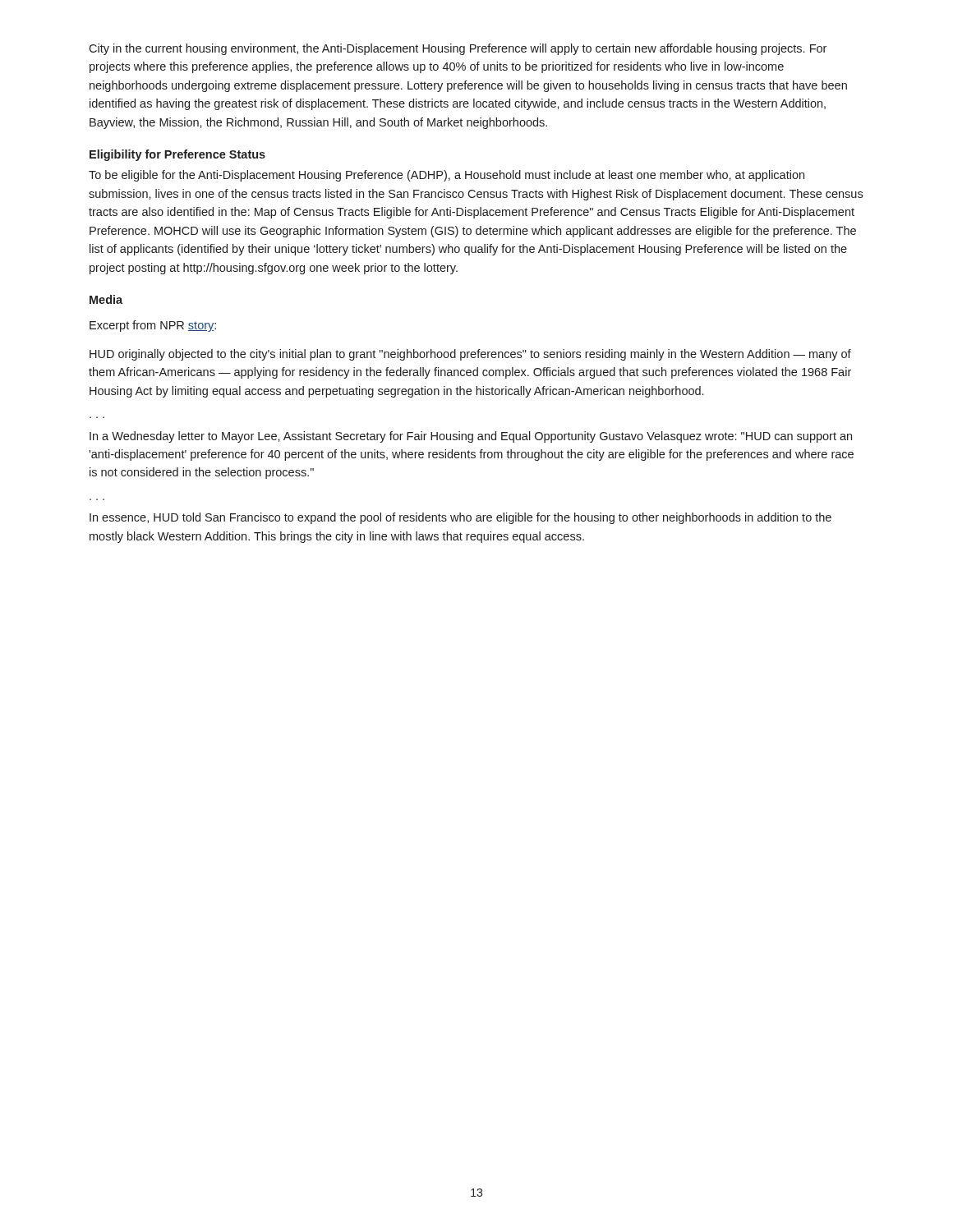Where is the passage that starts "In a Wednesday letter to"?
The width and height of the screenshot is (953, 1232).
(x=471, y=454)
